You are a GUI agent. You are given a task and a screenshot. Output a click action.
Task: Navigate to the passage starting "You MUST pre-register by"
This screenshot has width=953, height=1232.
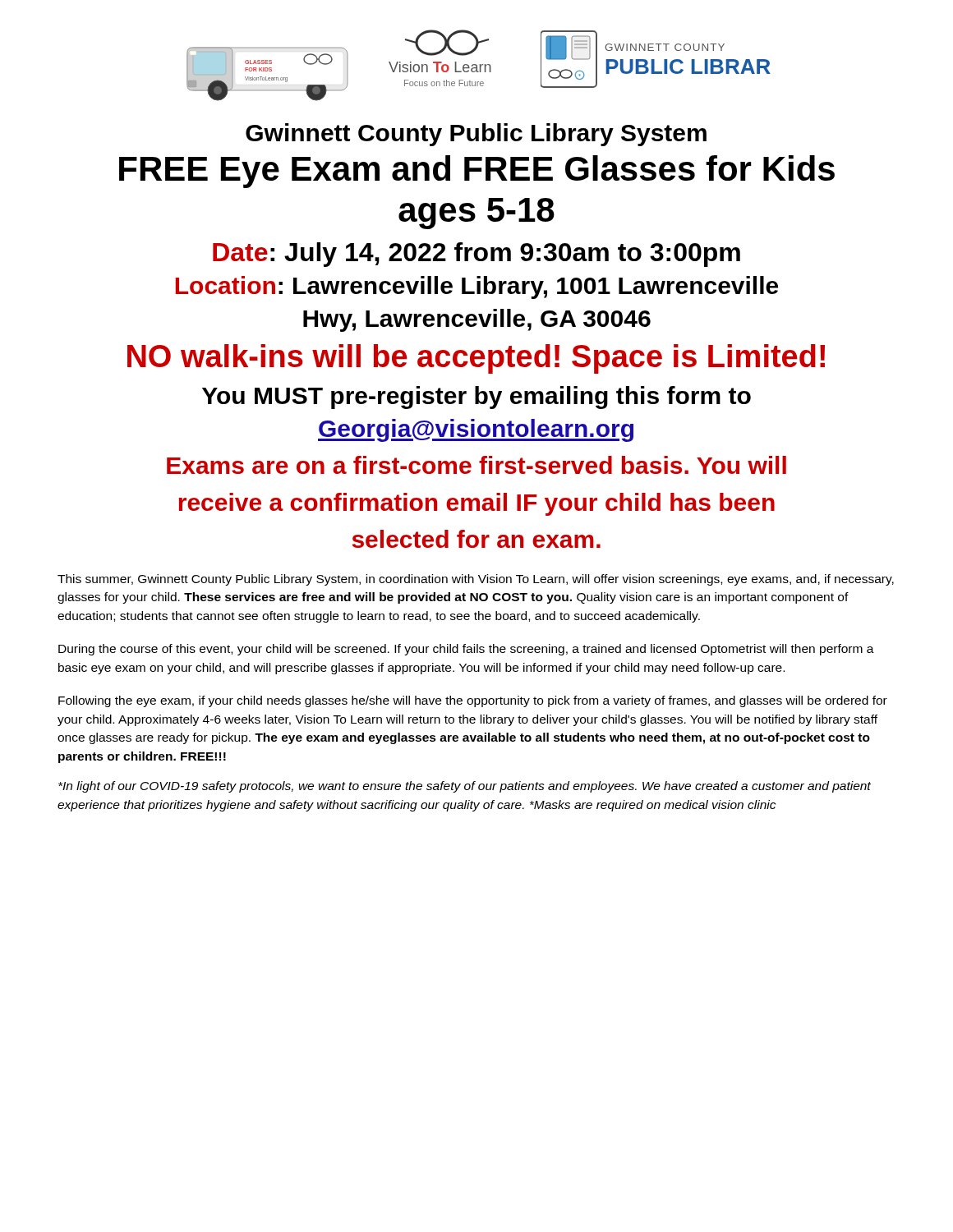(x=476, y=395)
